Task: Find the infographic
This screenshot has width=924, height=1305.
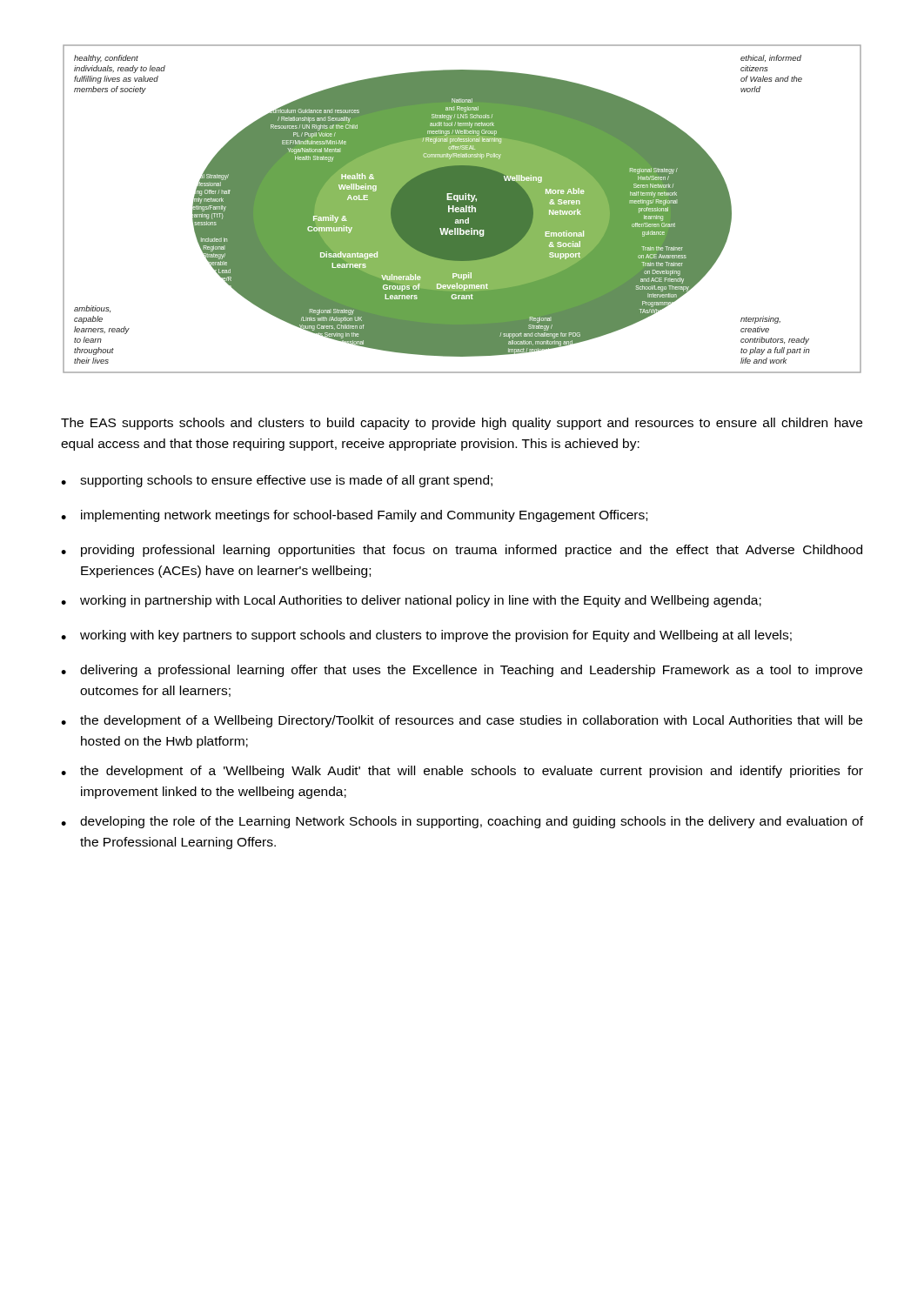Action: (x=462, y=210)
